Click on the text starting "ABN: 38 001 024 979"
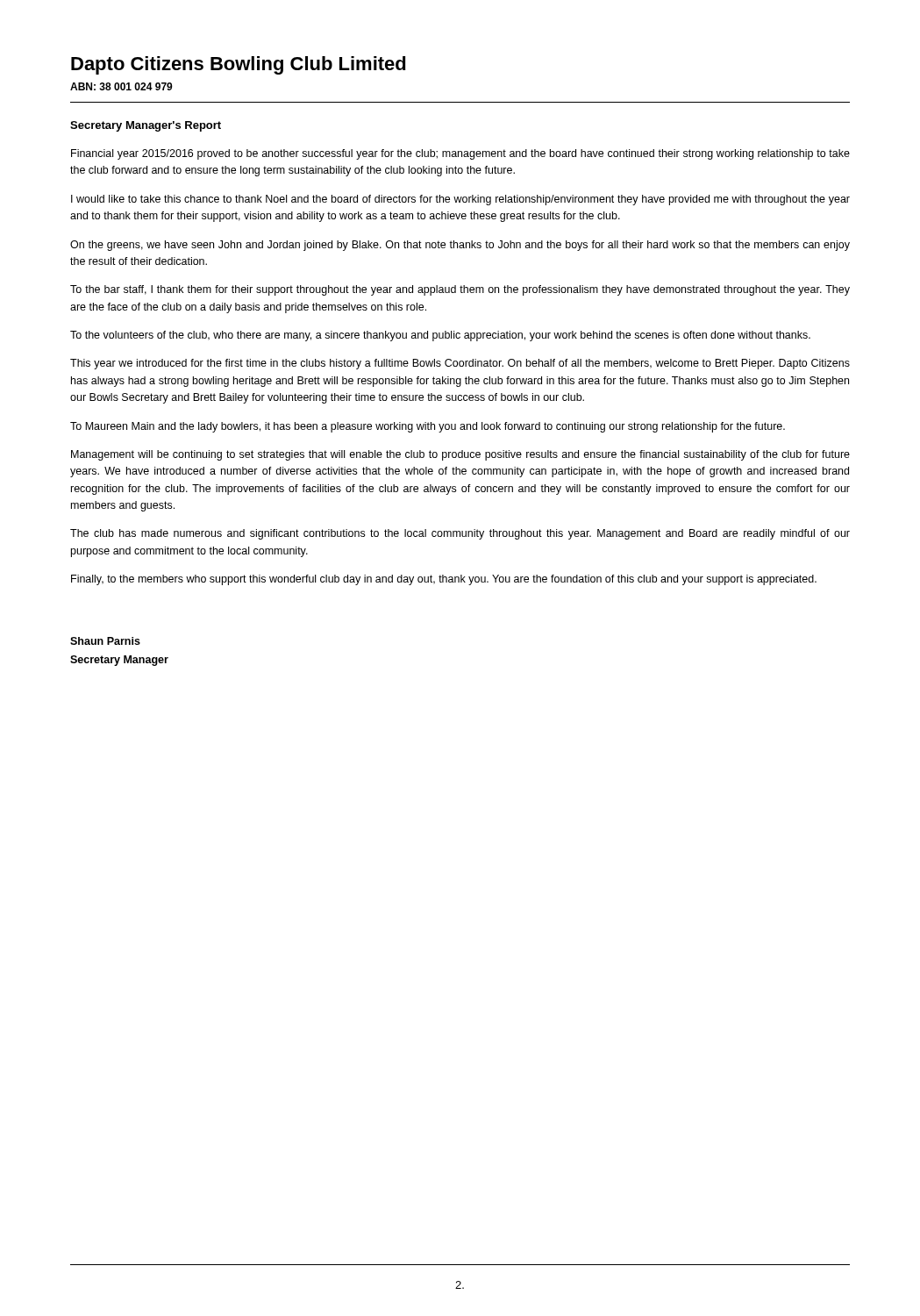The image size is (920, 1316). pyautogui.click(x=121, y=86)
